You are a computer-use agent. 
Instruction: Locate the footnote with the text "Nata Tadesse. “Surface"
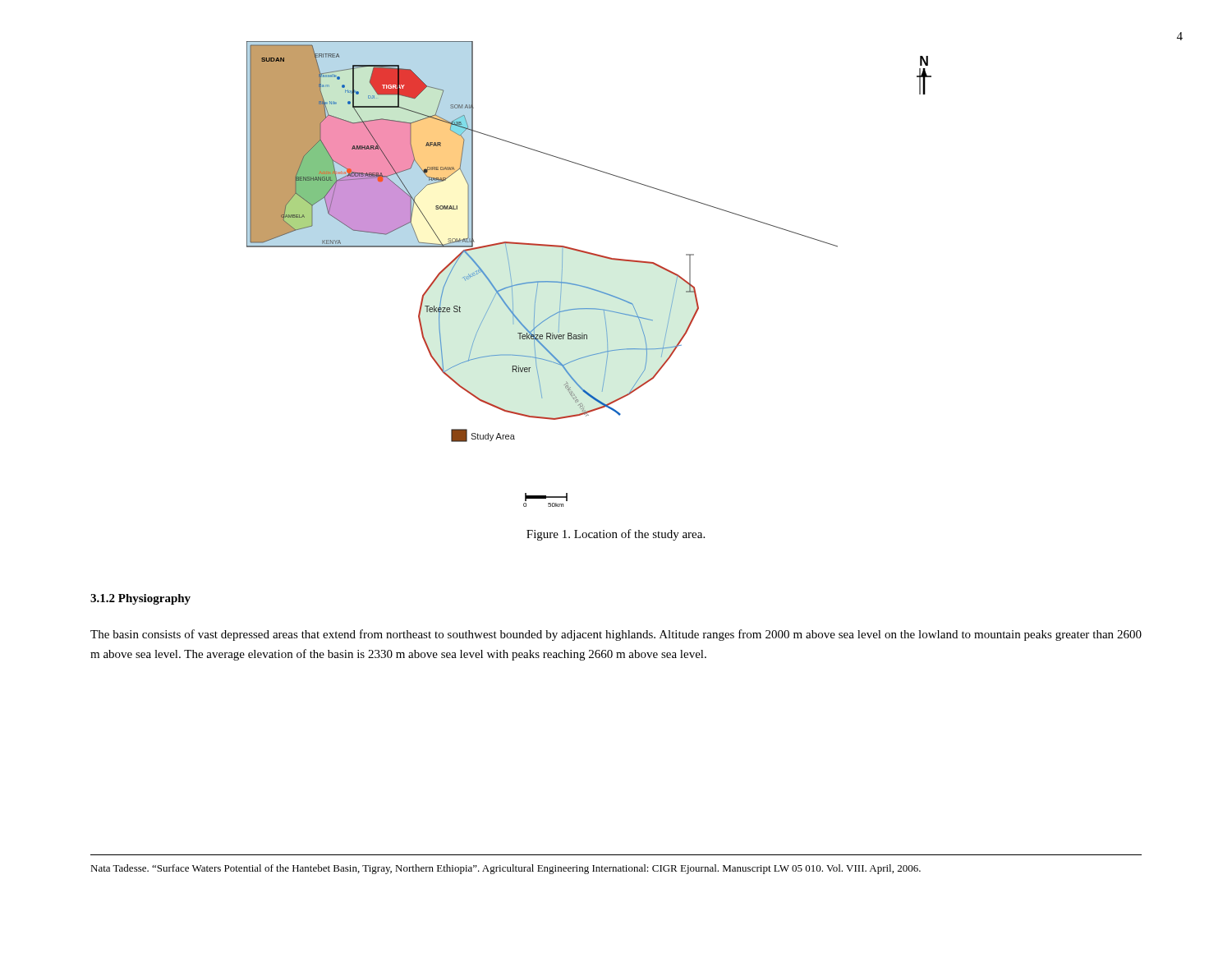pyautogui.click(x=506, y=868)
